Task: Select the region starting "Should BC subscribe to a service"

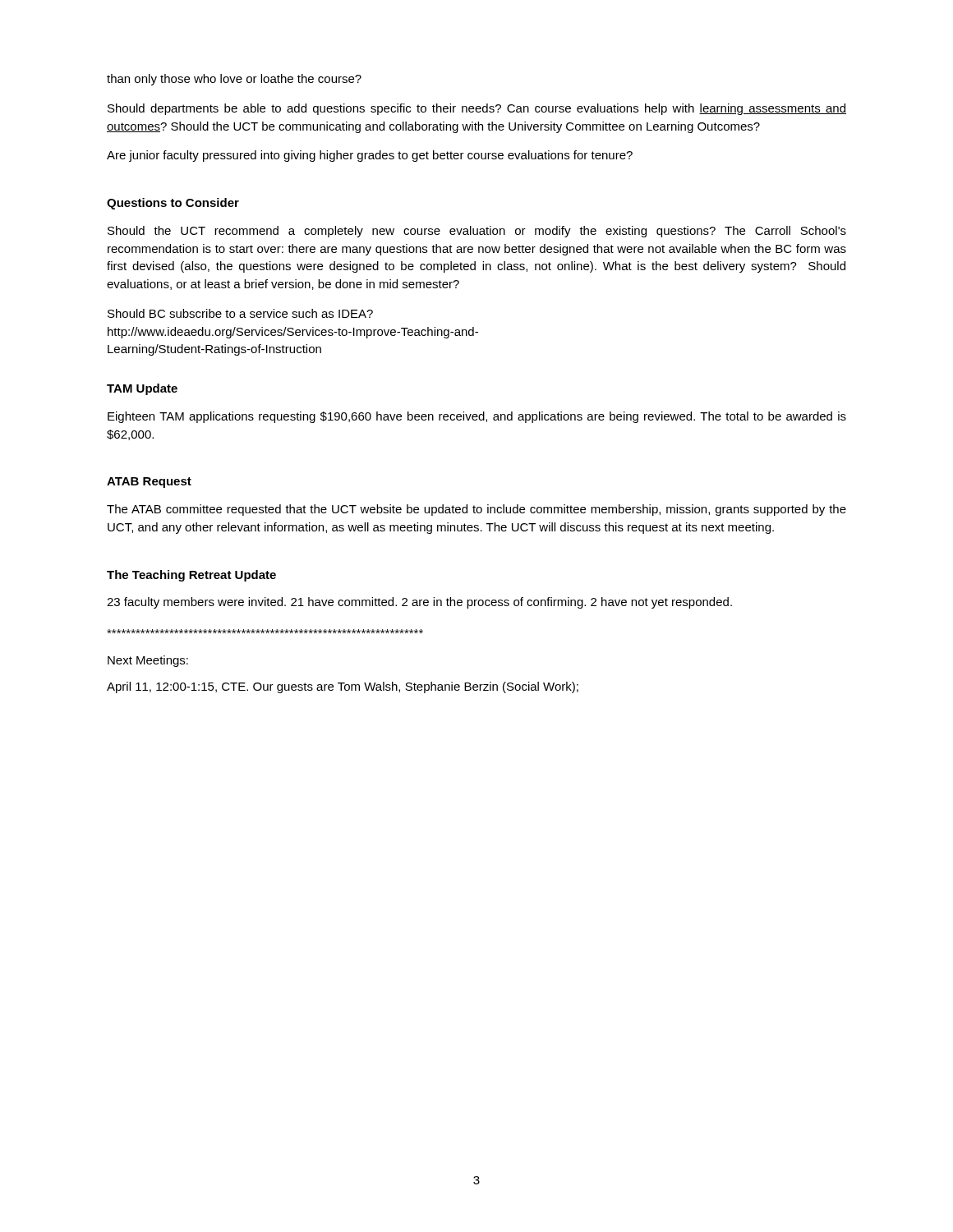Action: click(476, 331)
